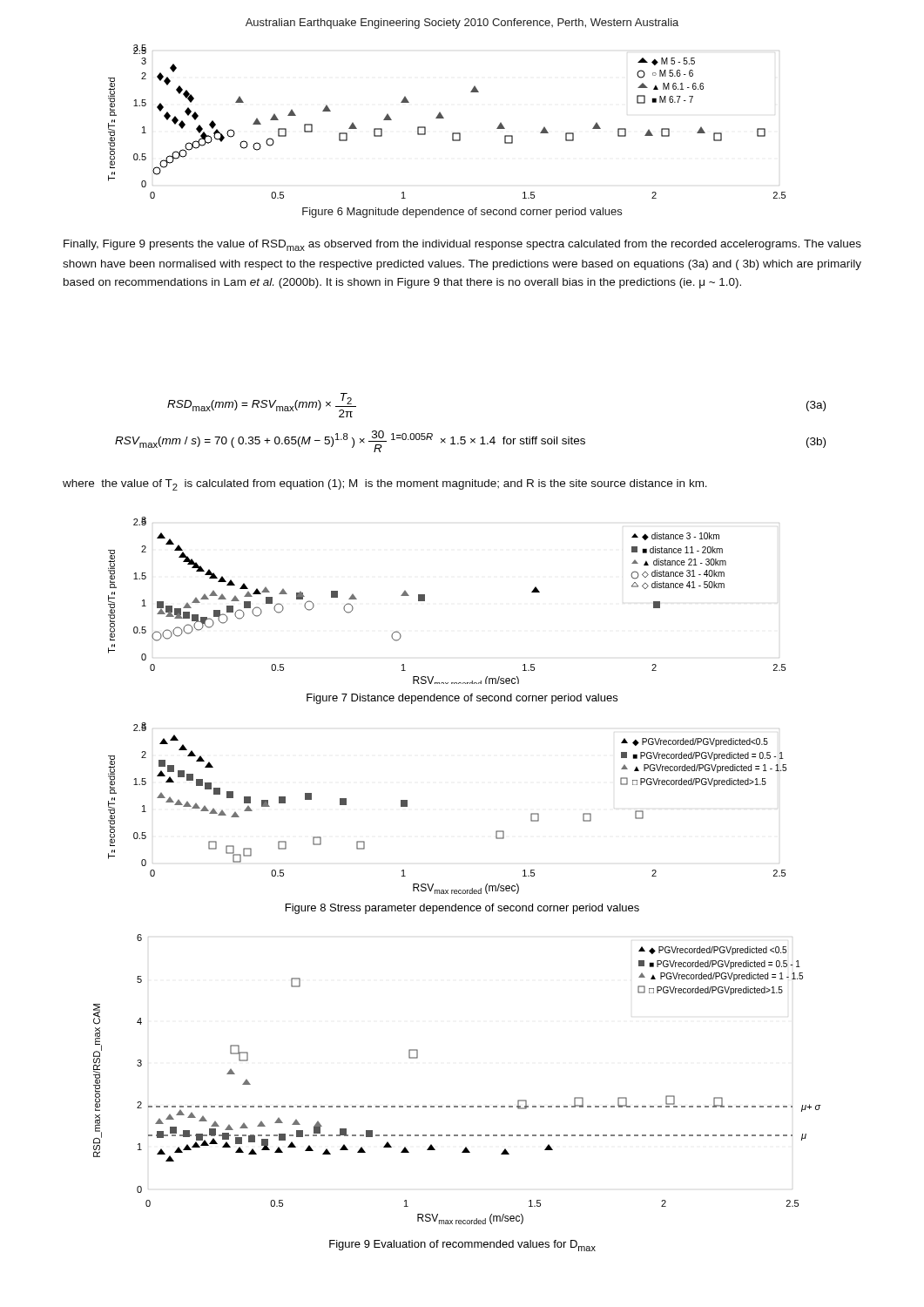Select the element starting "Figure 9 Evaluation of recommended values for"
Viewport: 924px width, 1307px height.
tap(462, 1245)
